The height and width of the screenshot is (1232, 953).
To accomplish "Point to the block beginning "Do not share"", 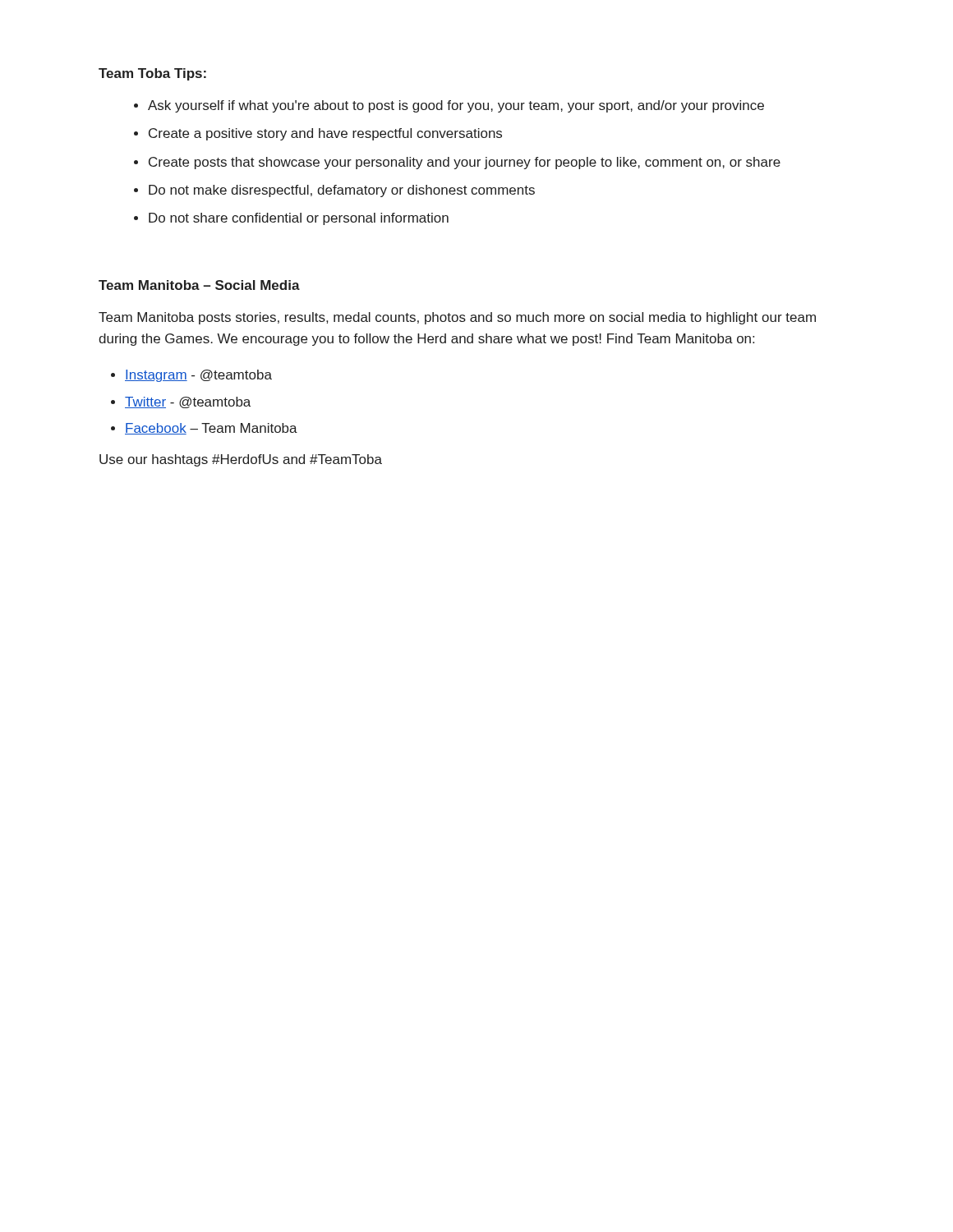I will click(x=299, y=218).
